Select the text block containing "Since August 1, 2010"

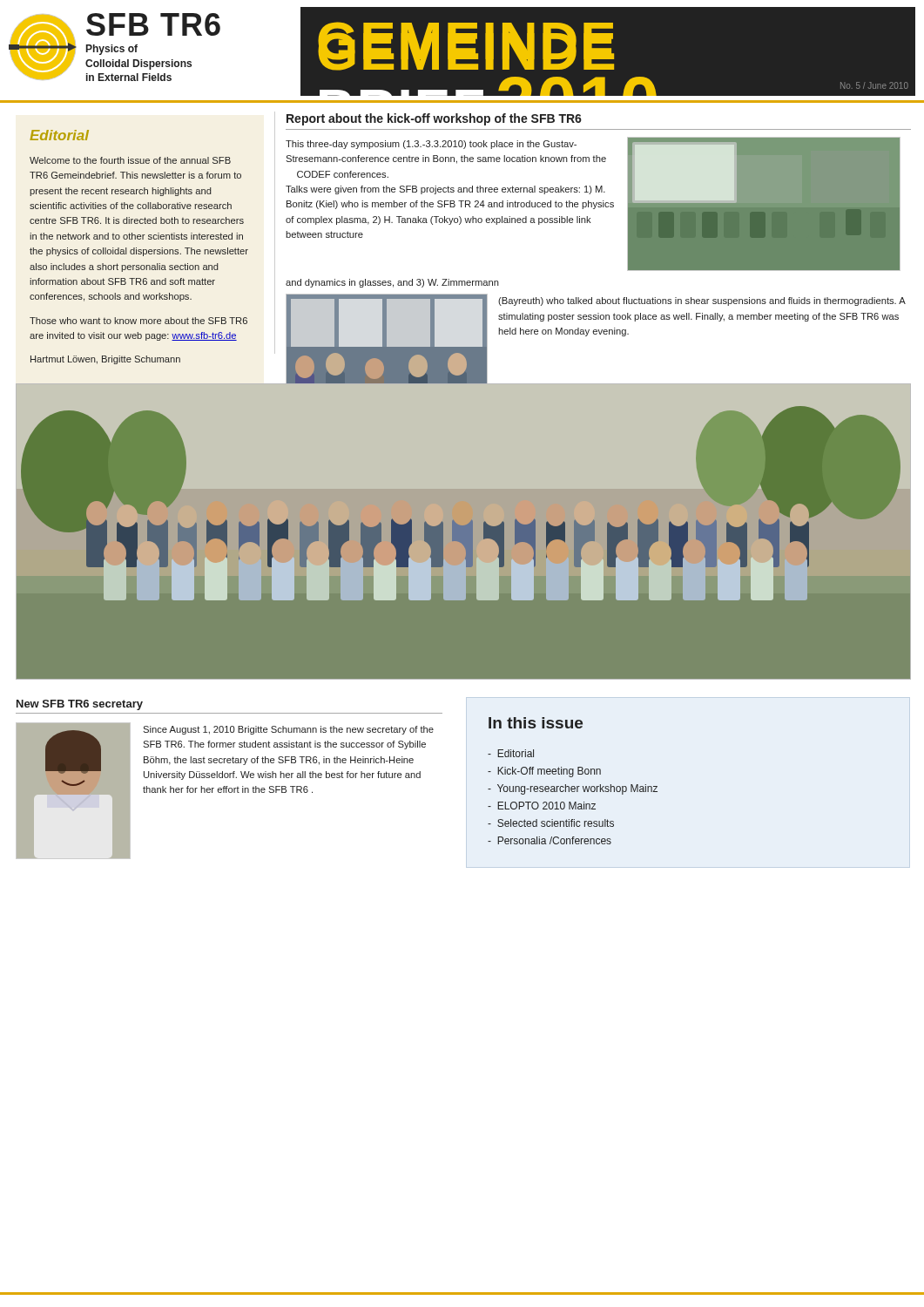[288, 760]
